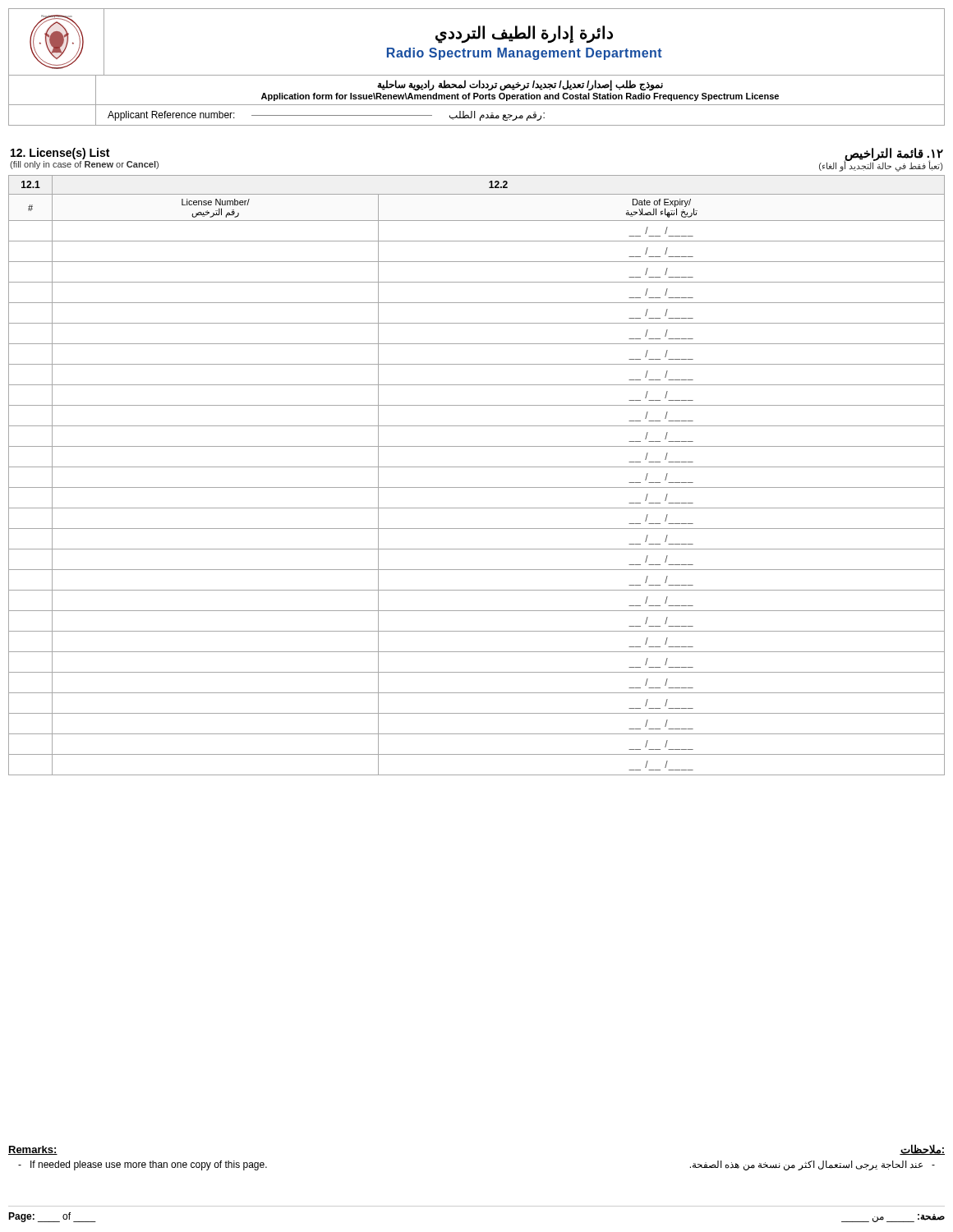
Task: Select the section header that reads "12. License(s) List (fill only in case of"
Action: click(92, 156)
